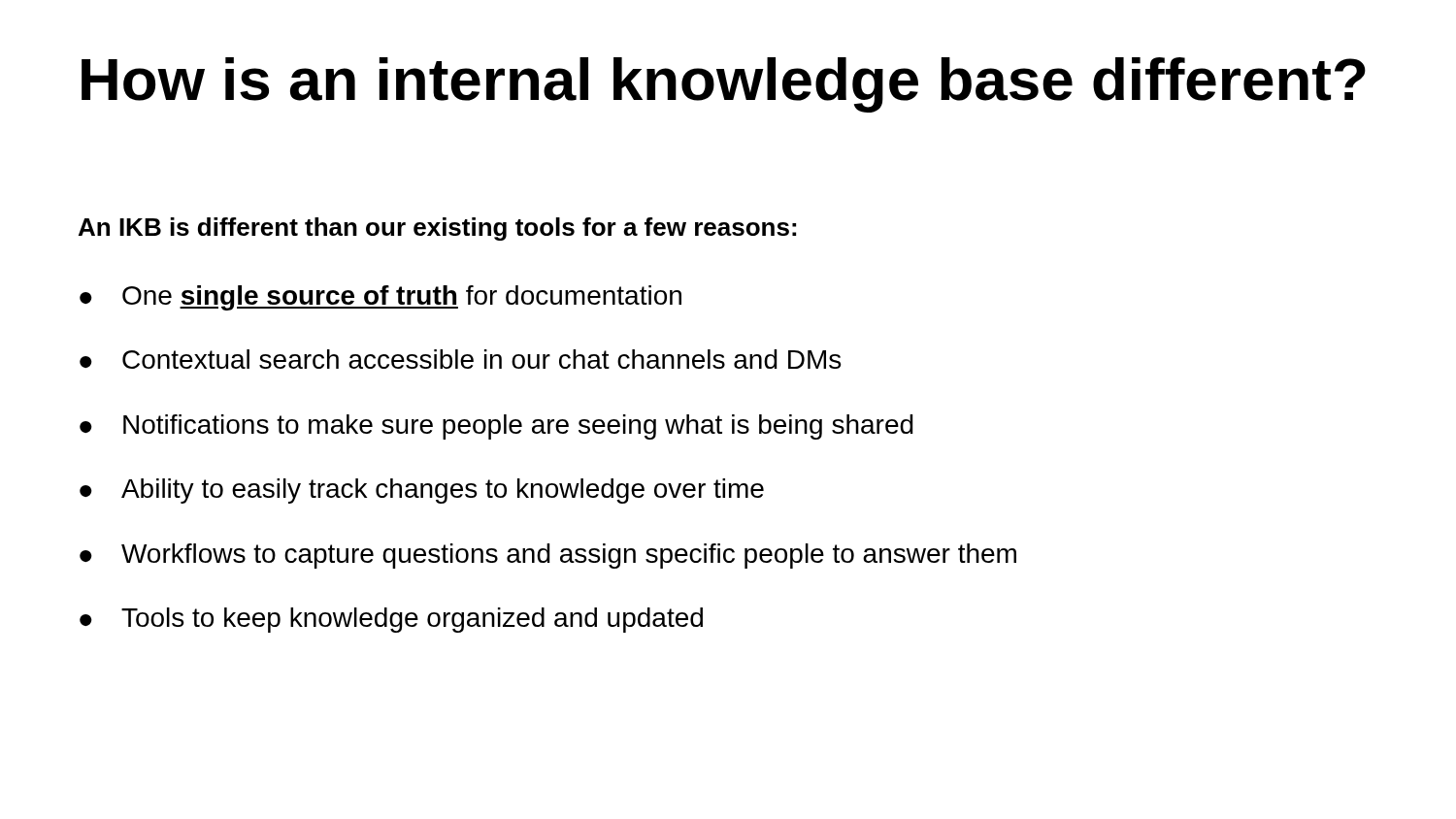Point to the passage starting "● Tools to"

point(391,618)
